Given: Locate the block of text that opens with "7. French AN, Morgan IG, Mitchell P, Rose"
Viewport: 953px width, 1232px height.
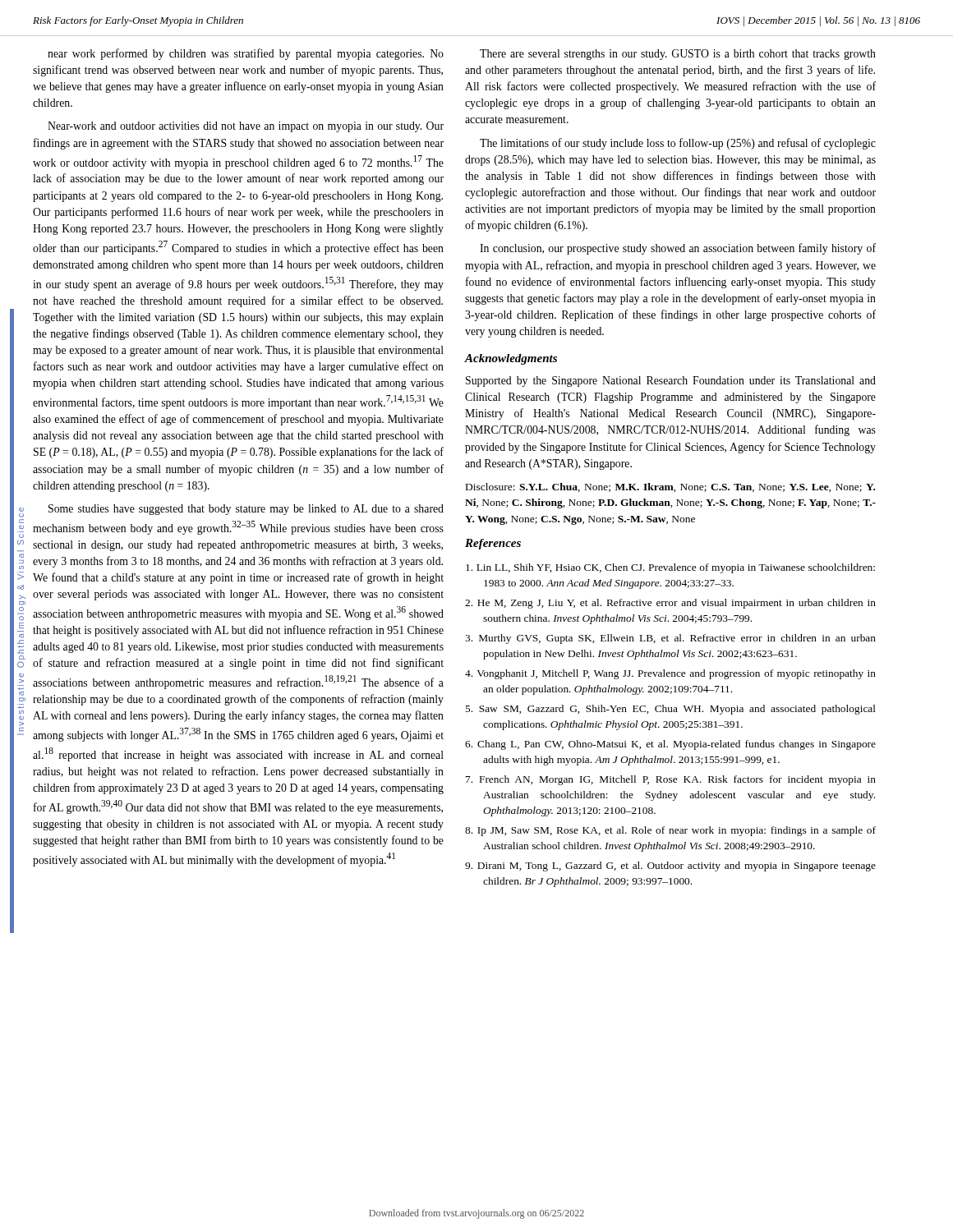Looking at the screenshot, I should 670,795.
